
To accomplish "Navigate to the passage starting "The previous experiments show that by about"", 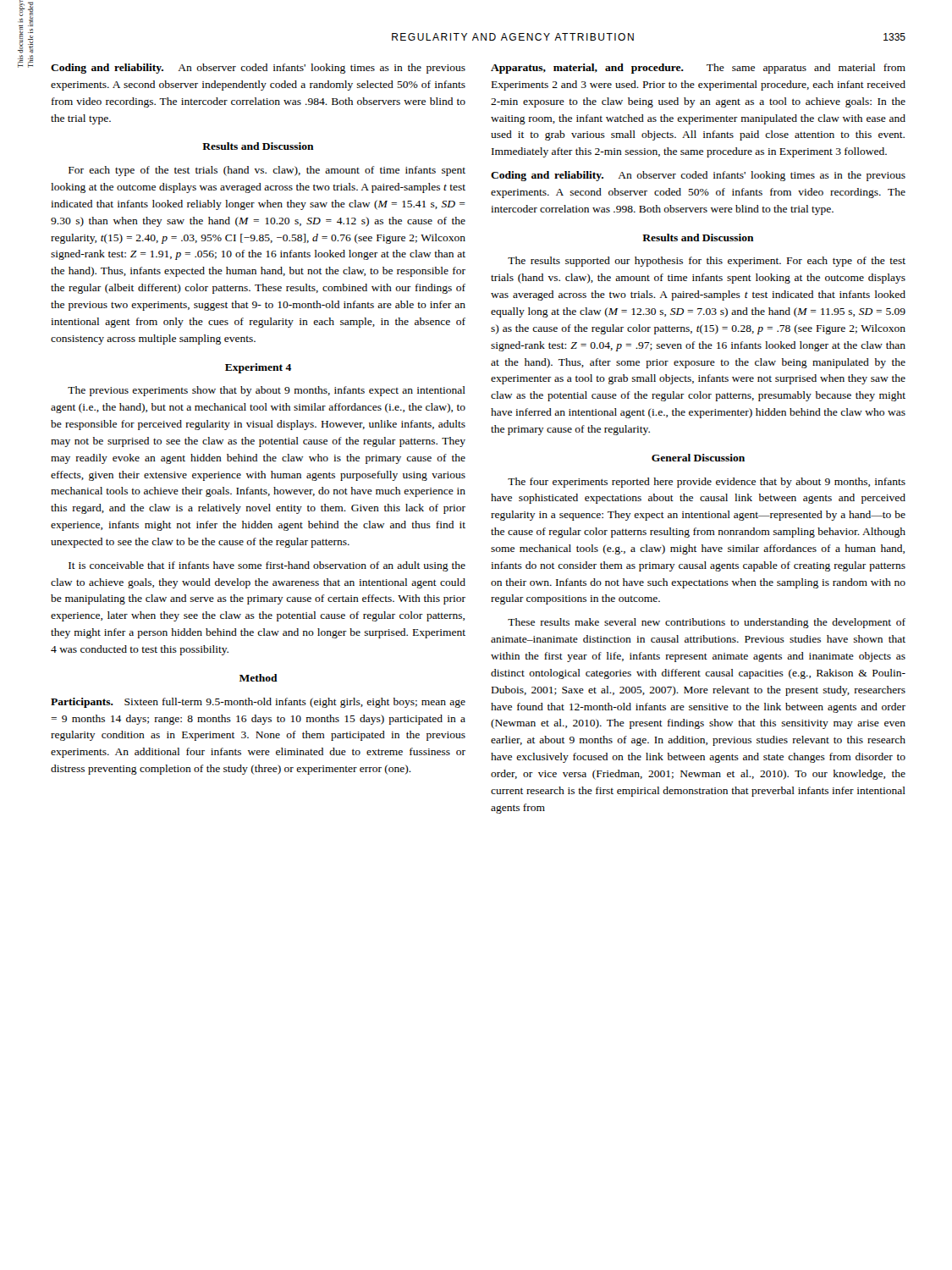I will click(258, 520).
